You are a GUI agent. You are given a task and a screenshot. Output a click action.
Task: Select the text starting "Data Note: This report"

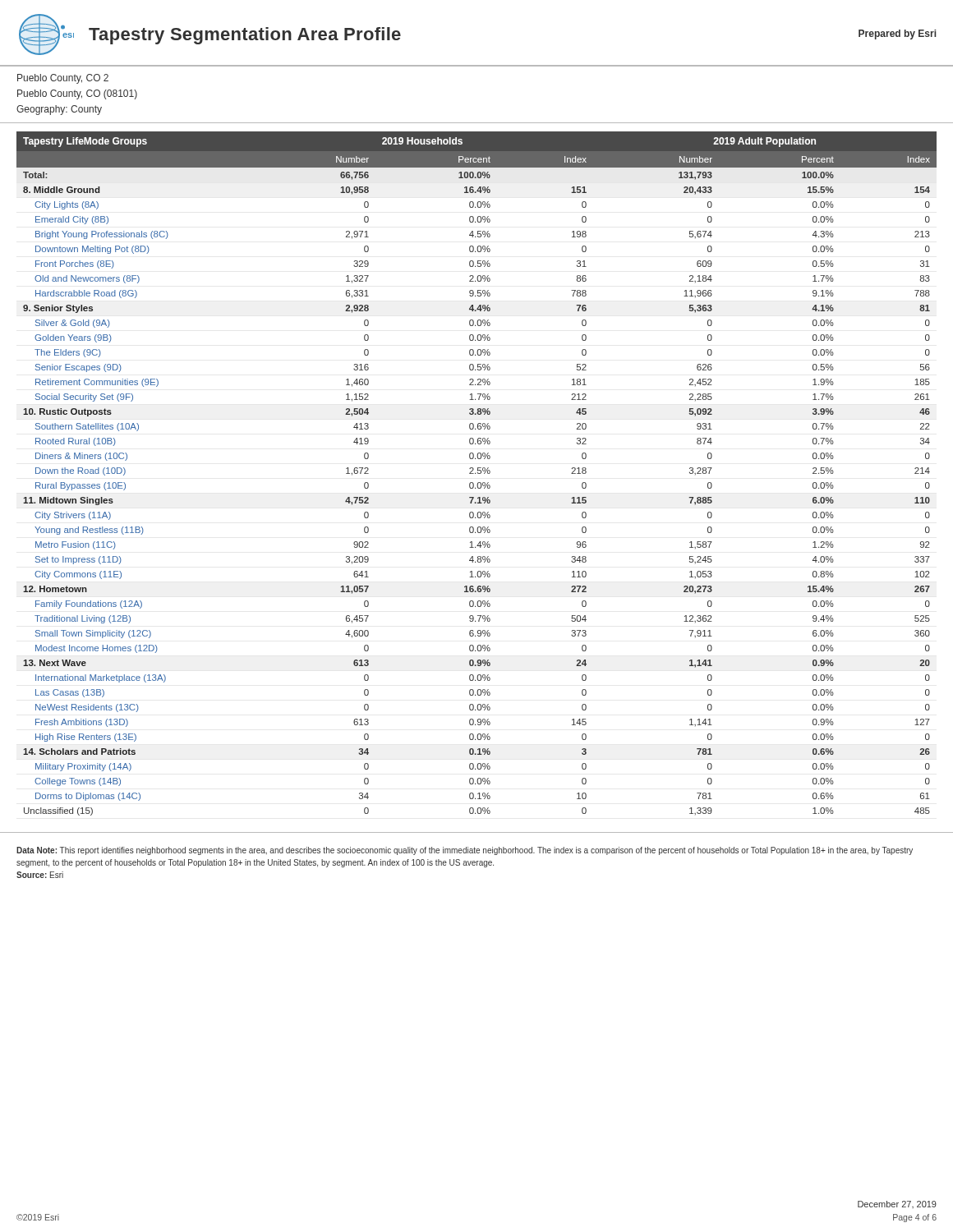tap(465, 862)
